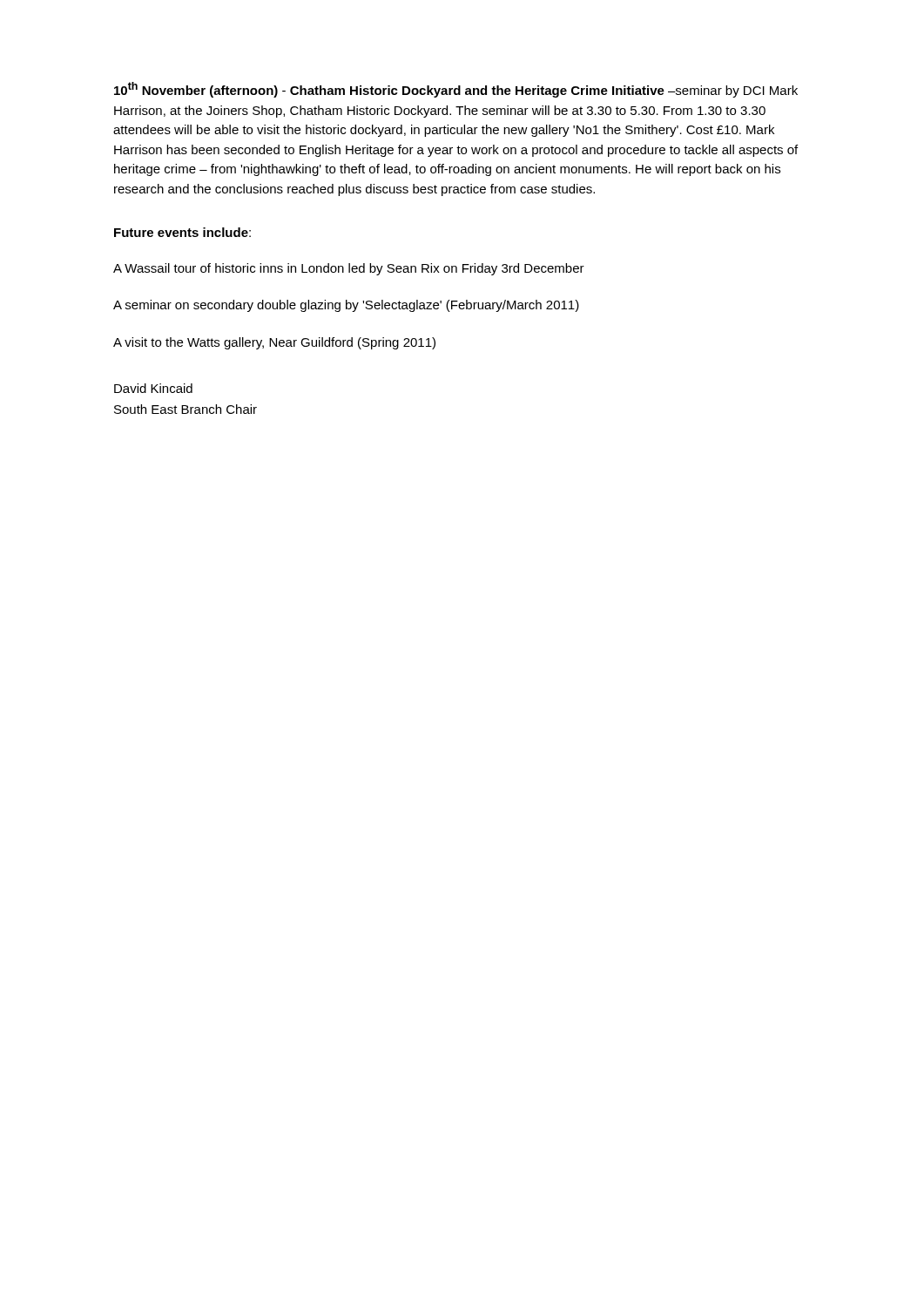Point to the block beginning "10th November (afternoon) - Chatham Historic"

[x=456, y=138]
